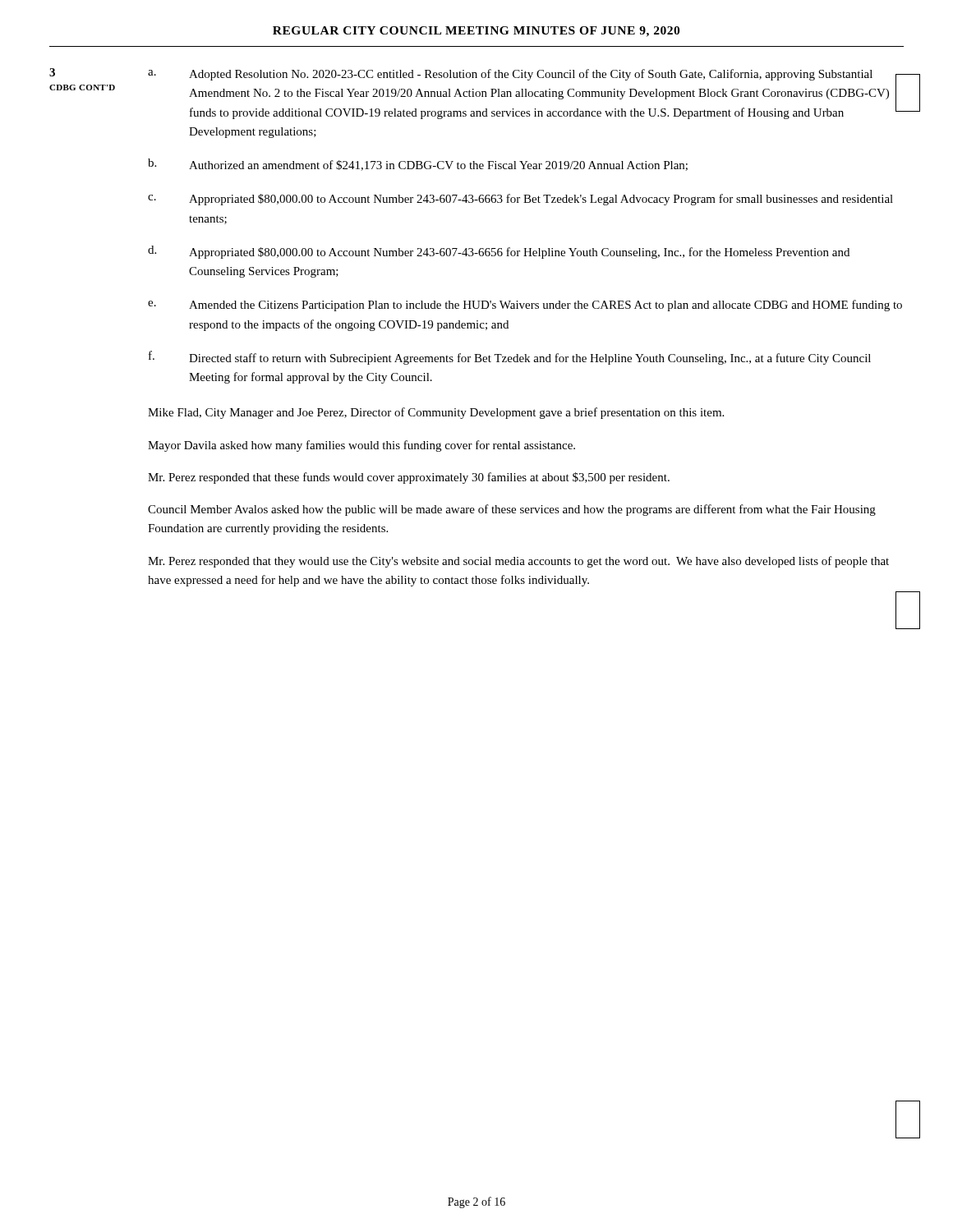Point to the element starting "e. Amended the Citizens Participation Plan to"
Screen dimensions: 1232x953
[526, 315]
